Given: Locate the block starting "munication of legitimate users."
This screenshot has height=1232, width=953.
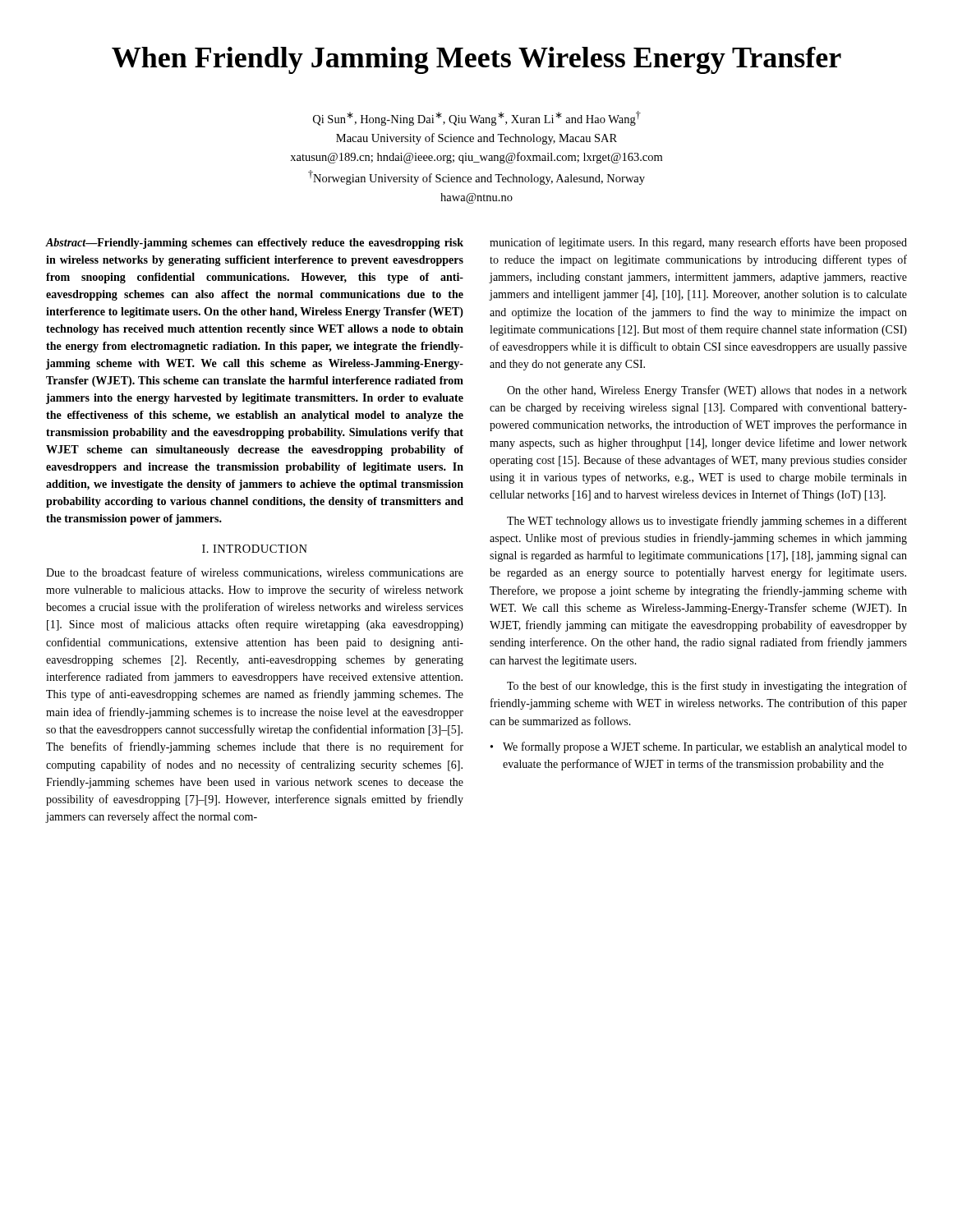Looking at the screenshot, I should tap(698, 304).
